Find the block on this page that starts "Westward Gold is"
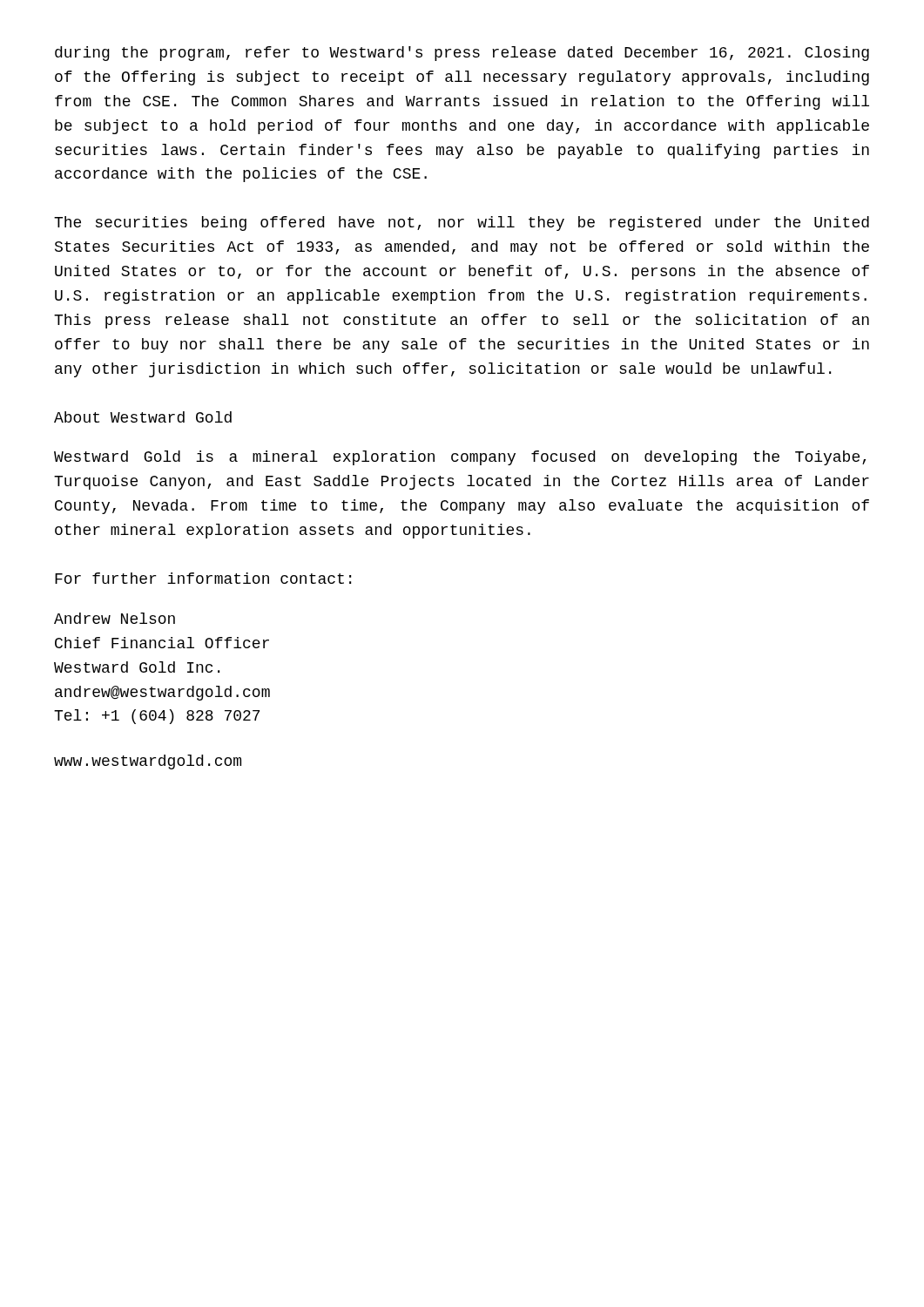This screenshot has height=1307, width=924. (x=462, y=494)
